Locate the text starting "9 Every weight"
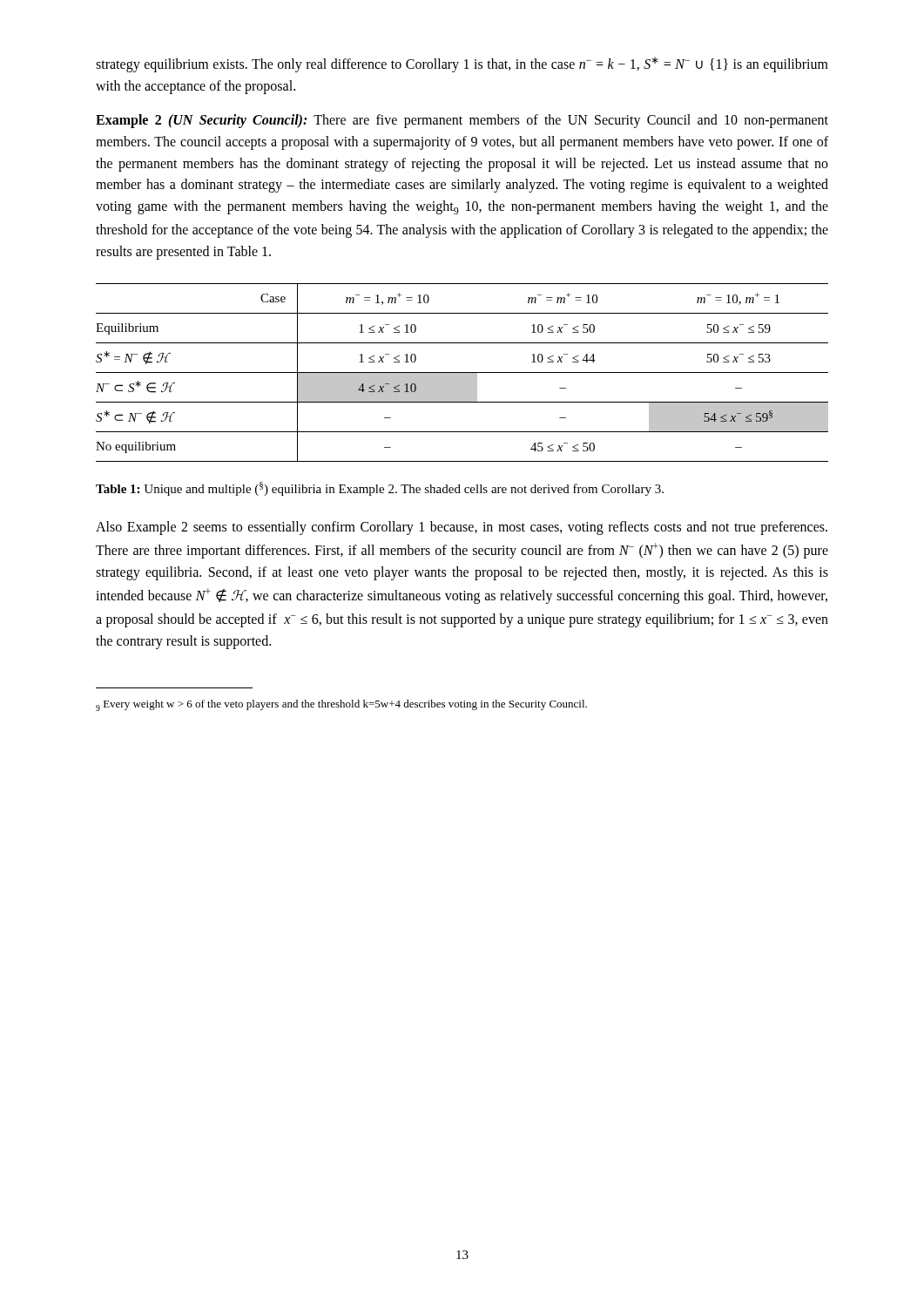This screenshot has height=1307, width=924. click(x=342, y=705)
